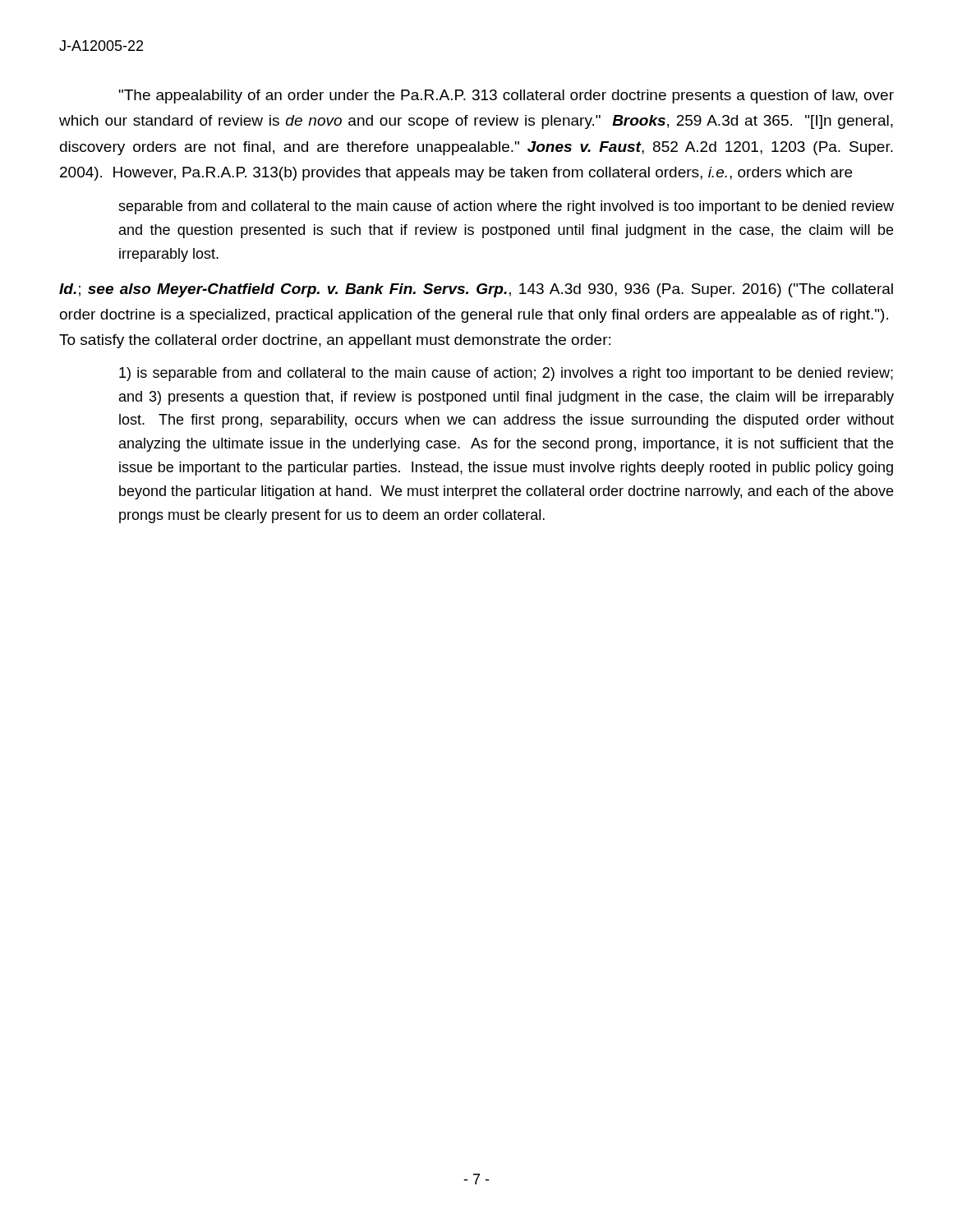Select the text block with the text "Id.; see also Meyer-Chatfield Corp. v. Bank"
Screen dimensions: 1232x953
[x=476, y=314]
